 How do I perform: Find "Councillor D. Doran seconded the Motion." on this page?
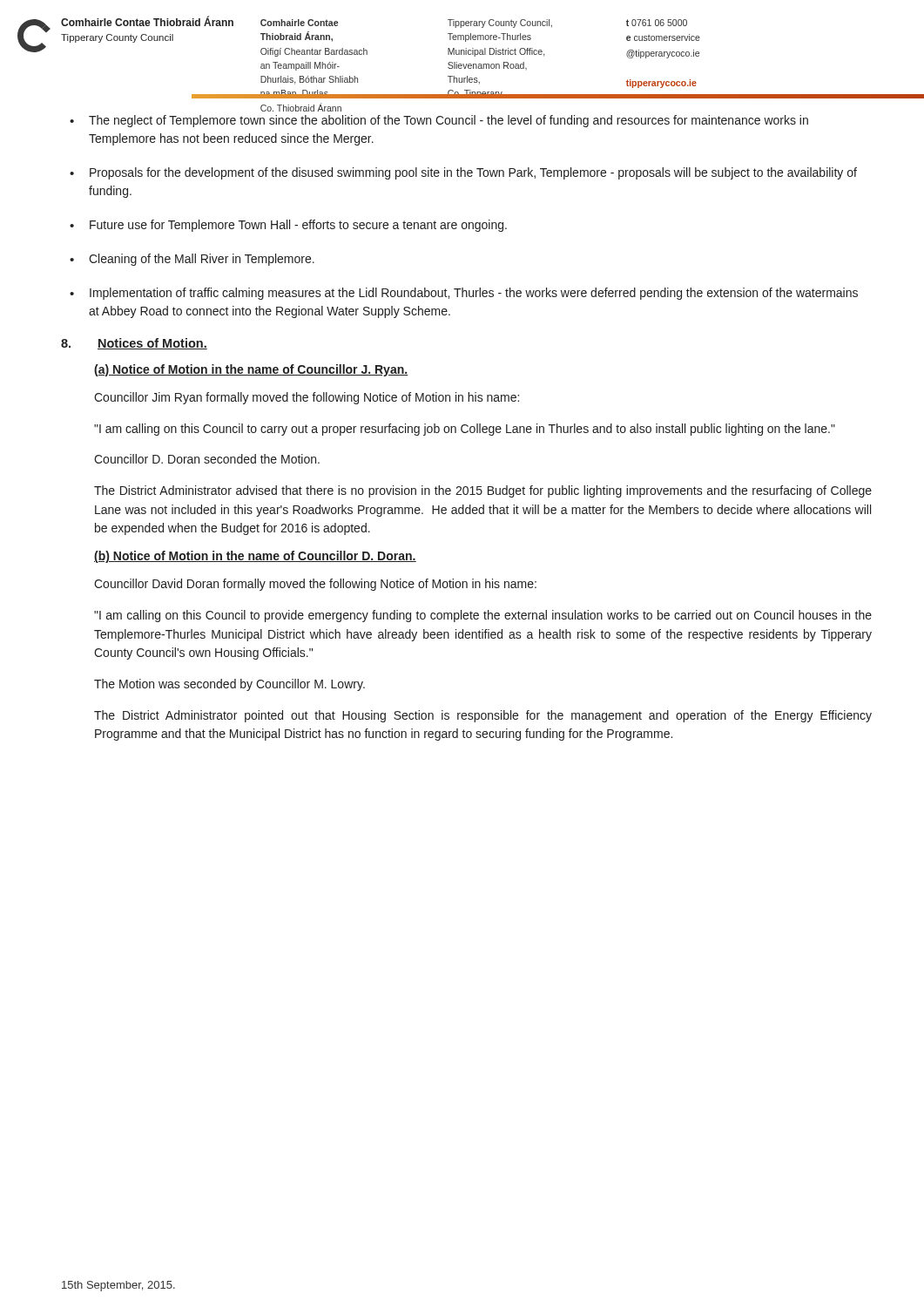click(x=207, y=459)
